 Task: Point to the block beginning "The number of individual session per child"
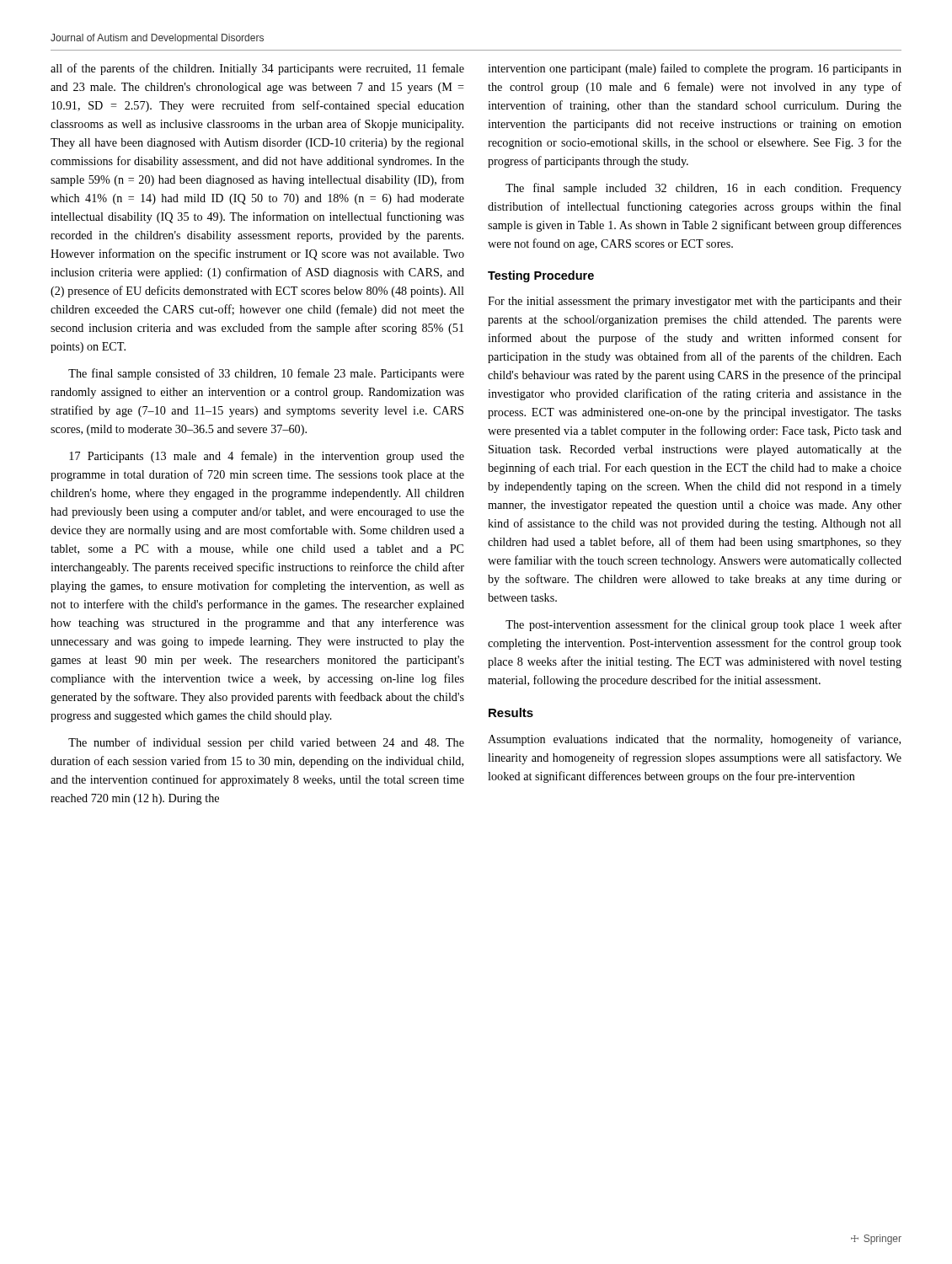point(257,770)
